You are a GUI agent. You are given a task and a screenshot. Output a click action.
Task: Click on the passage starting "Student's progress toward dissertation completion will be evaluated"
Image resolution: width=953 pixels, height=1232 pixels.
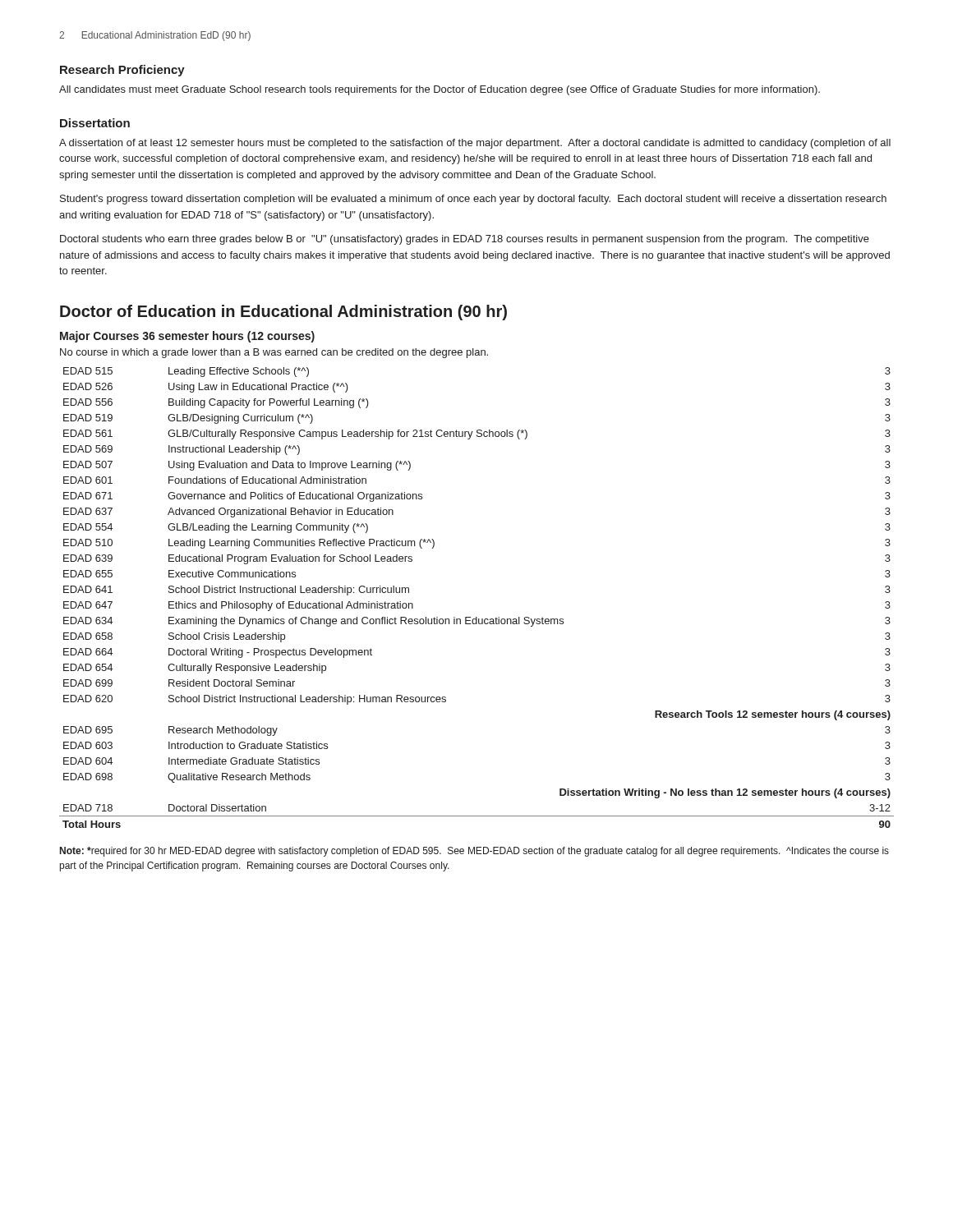pos(473,206)
